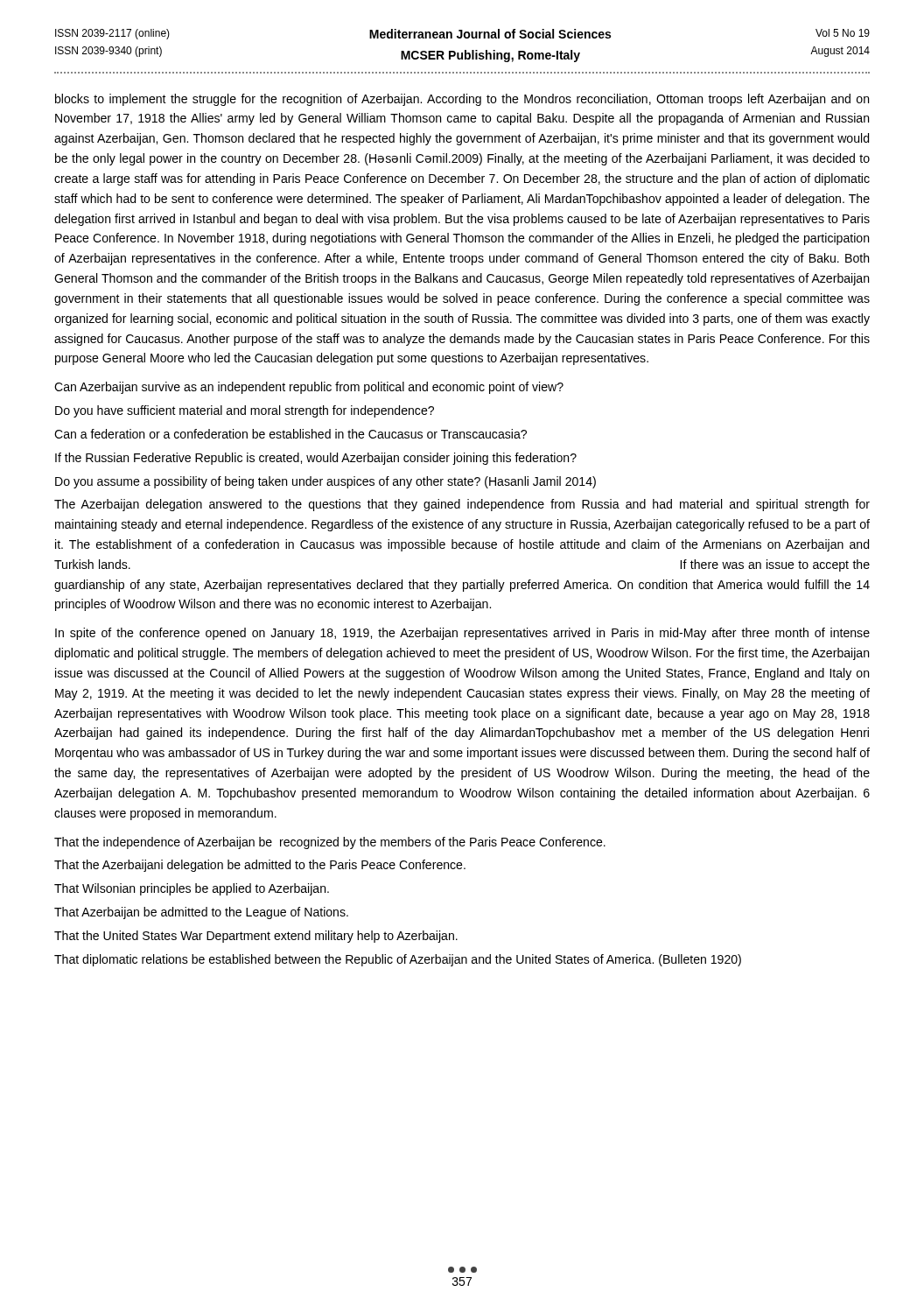Find the block on this page that starts "Can Azerbaijan survive as an independent republic"
Screen dimensions: 1313x924
tap(309, 387)
